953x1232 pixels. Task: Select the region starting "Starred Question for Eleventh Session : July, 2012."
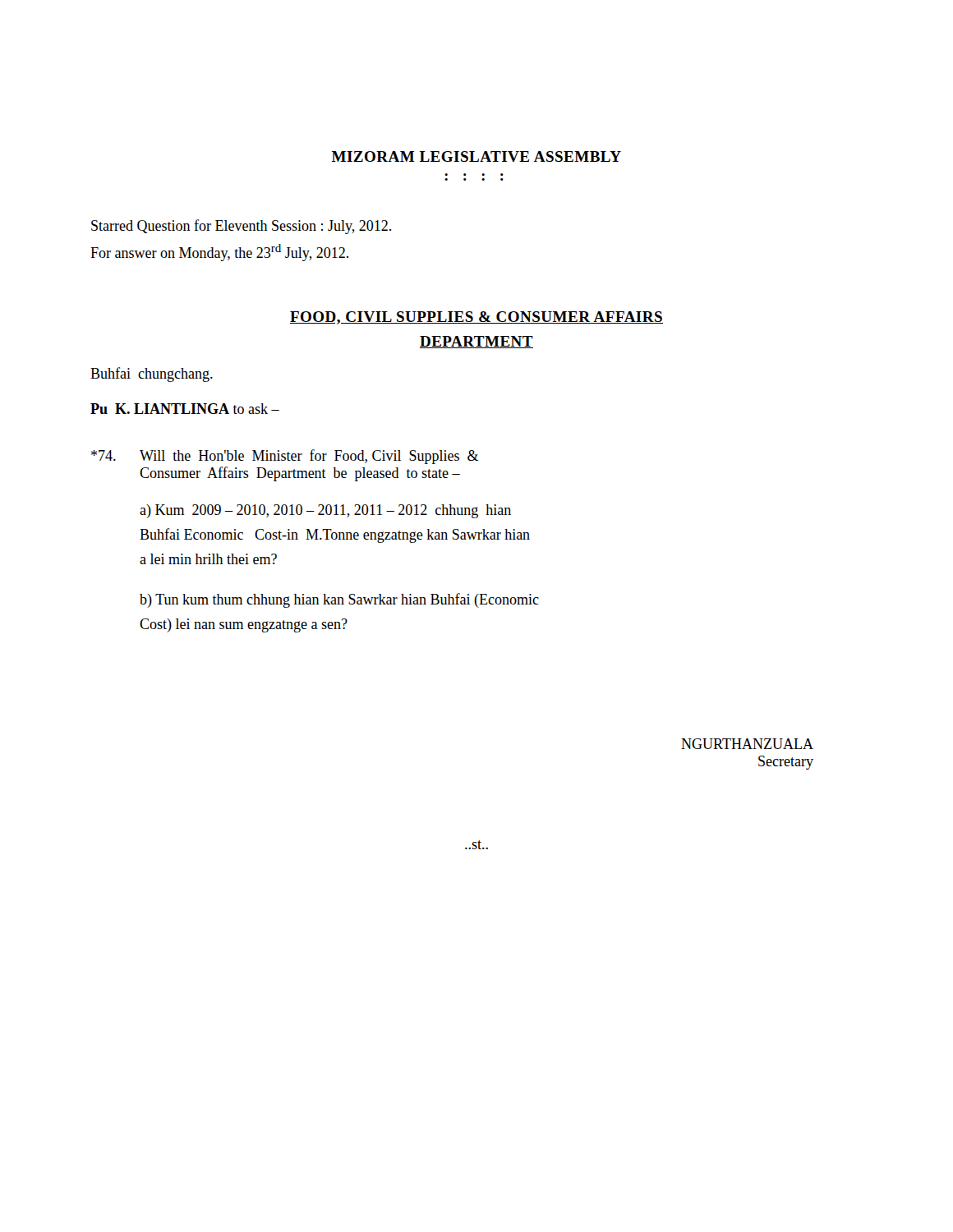pyautogui.click(x=241, y=239)
